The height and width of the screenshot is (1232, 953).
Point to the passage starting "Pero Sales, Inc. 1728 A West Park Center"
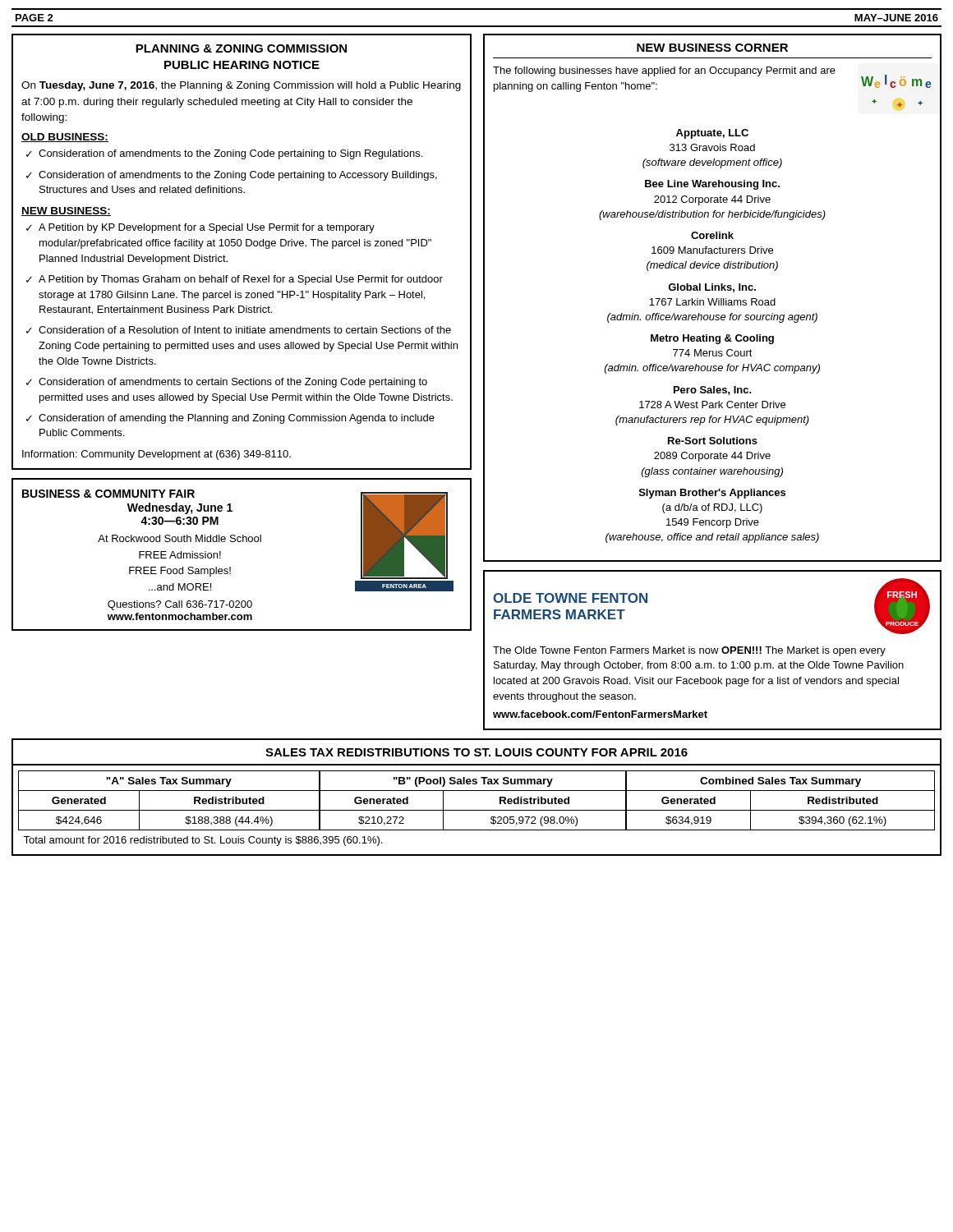pos(712,405)
